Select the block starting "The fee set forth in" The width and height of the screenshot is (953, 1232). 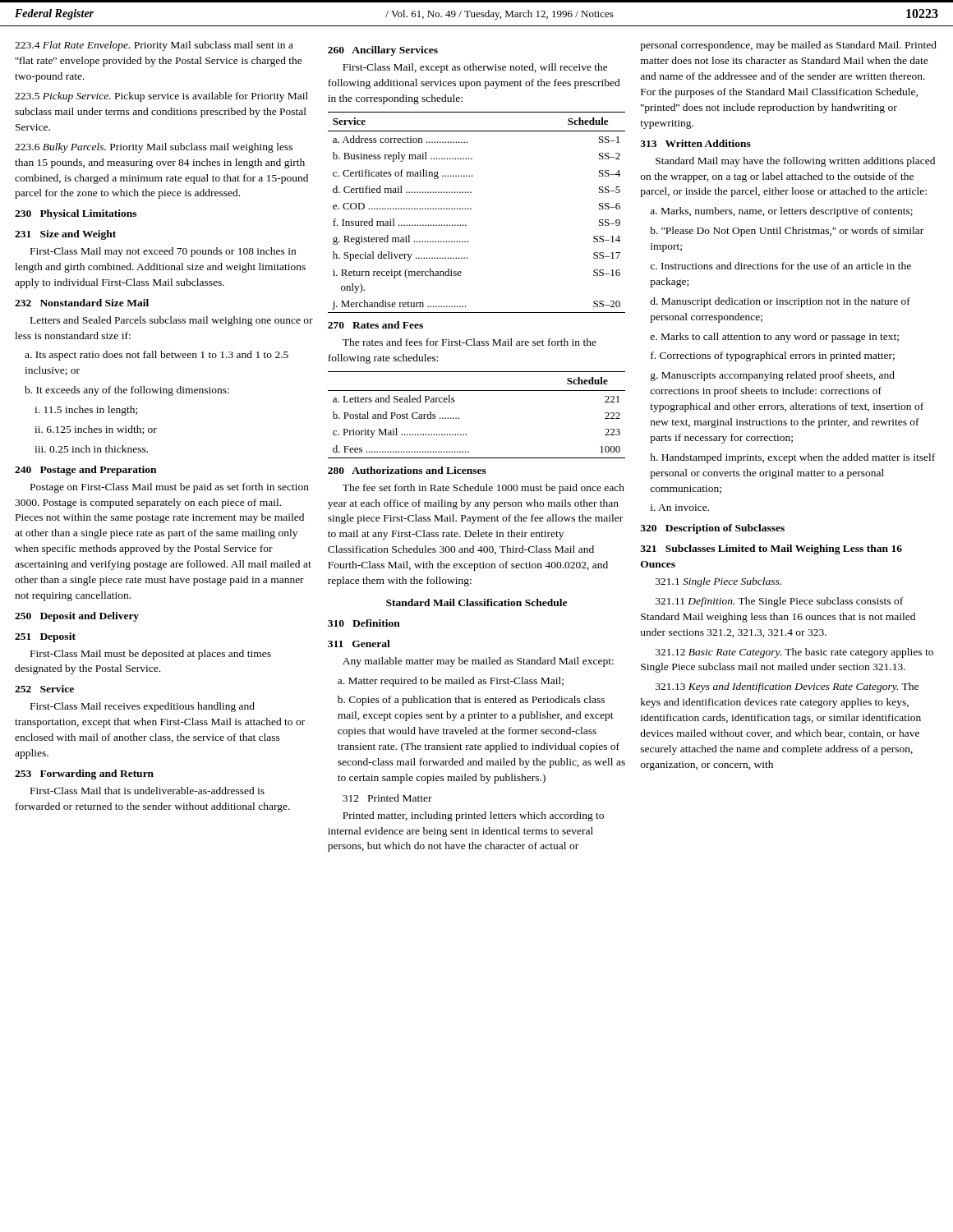coord(476,535)
